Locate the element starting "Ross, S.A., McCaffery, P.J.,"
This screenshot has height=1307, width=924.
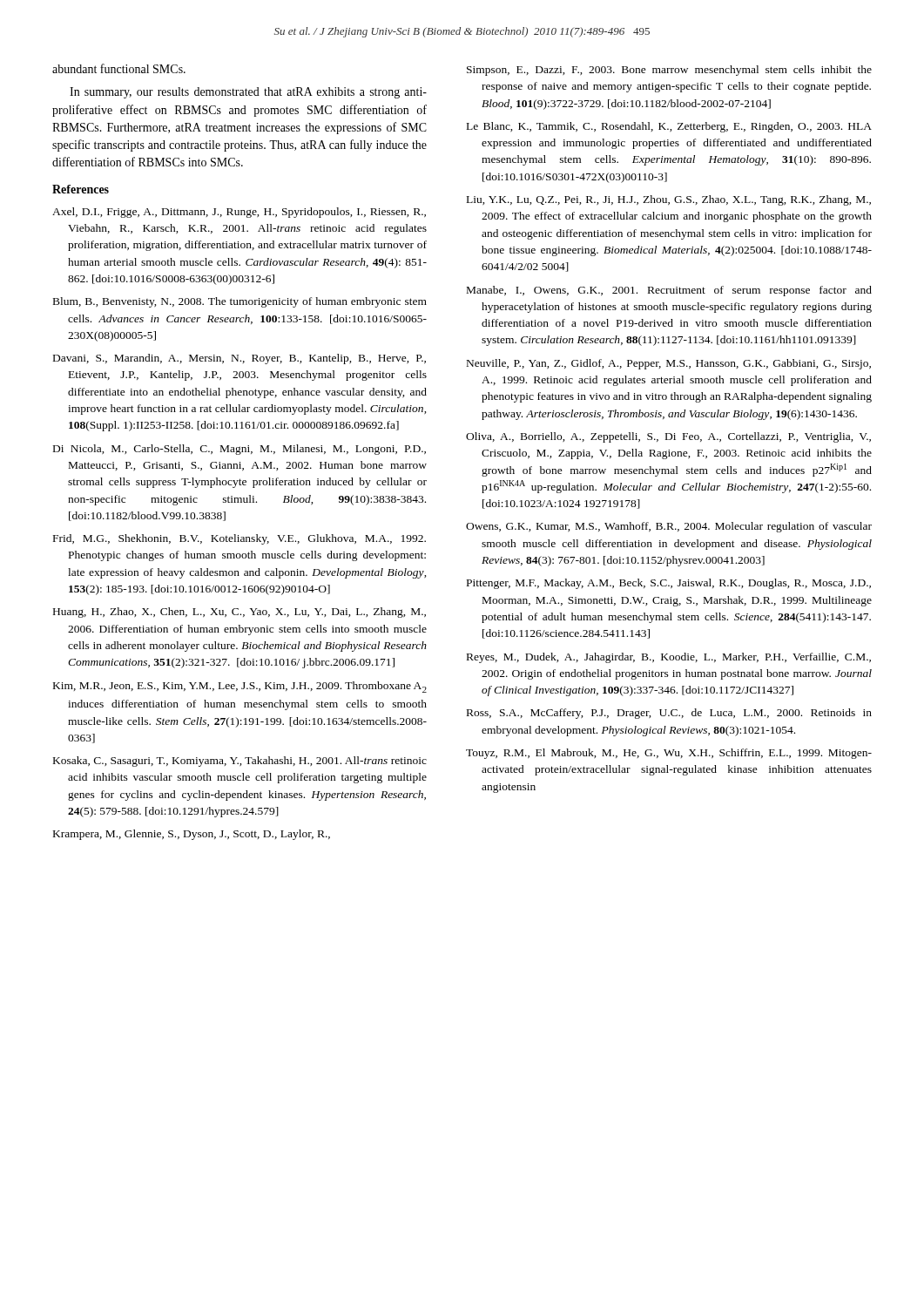pos(669,721)
